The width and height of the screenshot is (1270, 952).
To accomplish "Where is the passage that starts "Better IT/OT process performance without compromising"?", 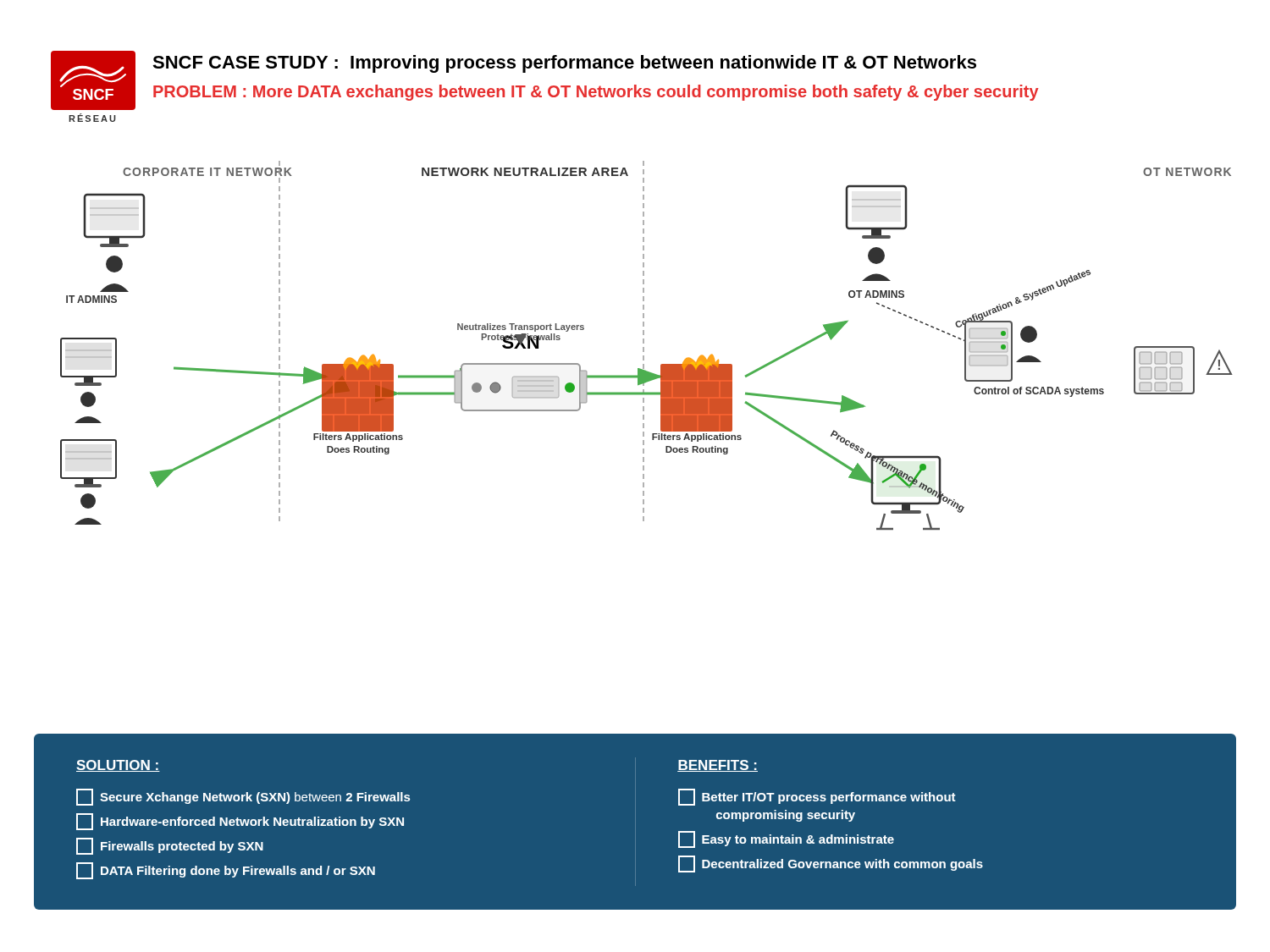I will (817, 806).
